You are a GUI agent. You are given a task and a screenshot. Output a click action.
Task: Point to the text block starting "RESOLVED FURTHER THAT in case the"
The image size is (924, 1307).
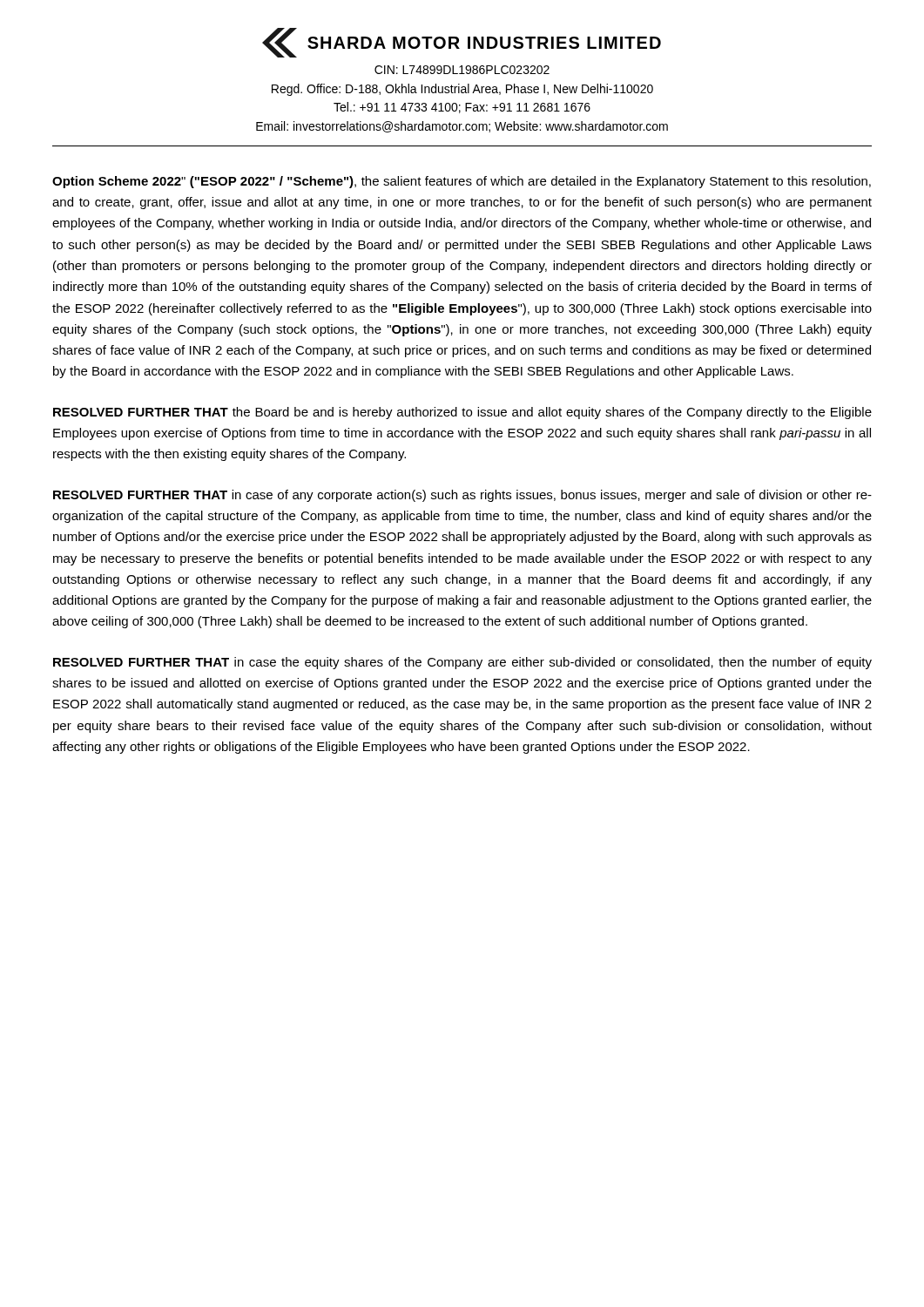(462, 704)
